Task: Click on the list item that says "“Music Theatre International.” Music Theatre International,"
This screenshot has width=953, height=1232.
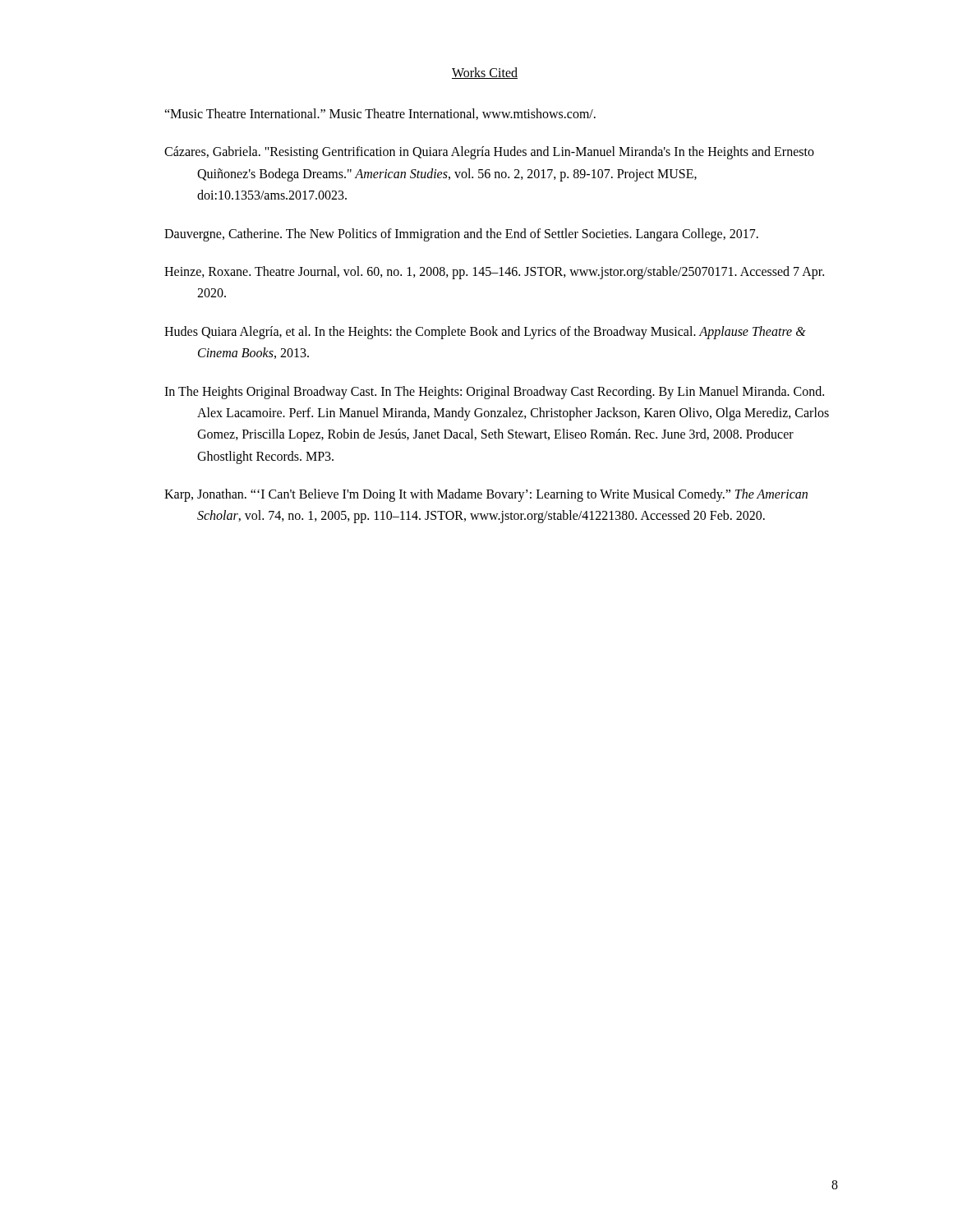Action: tap(380, 114)
